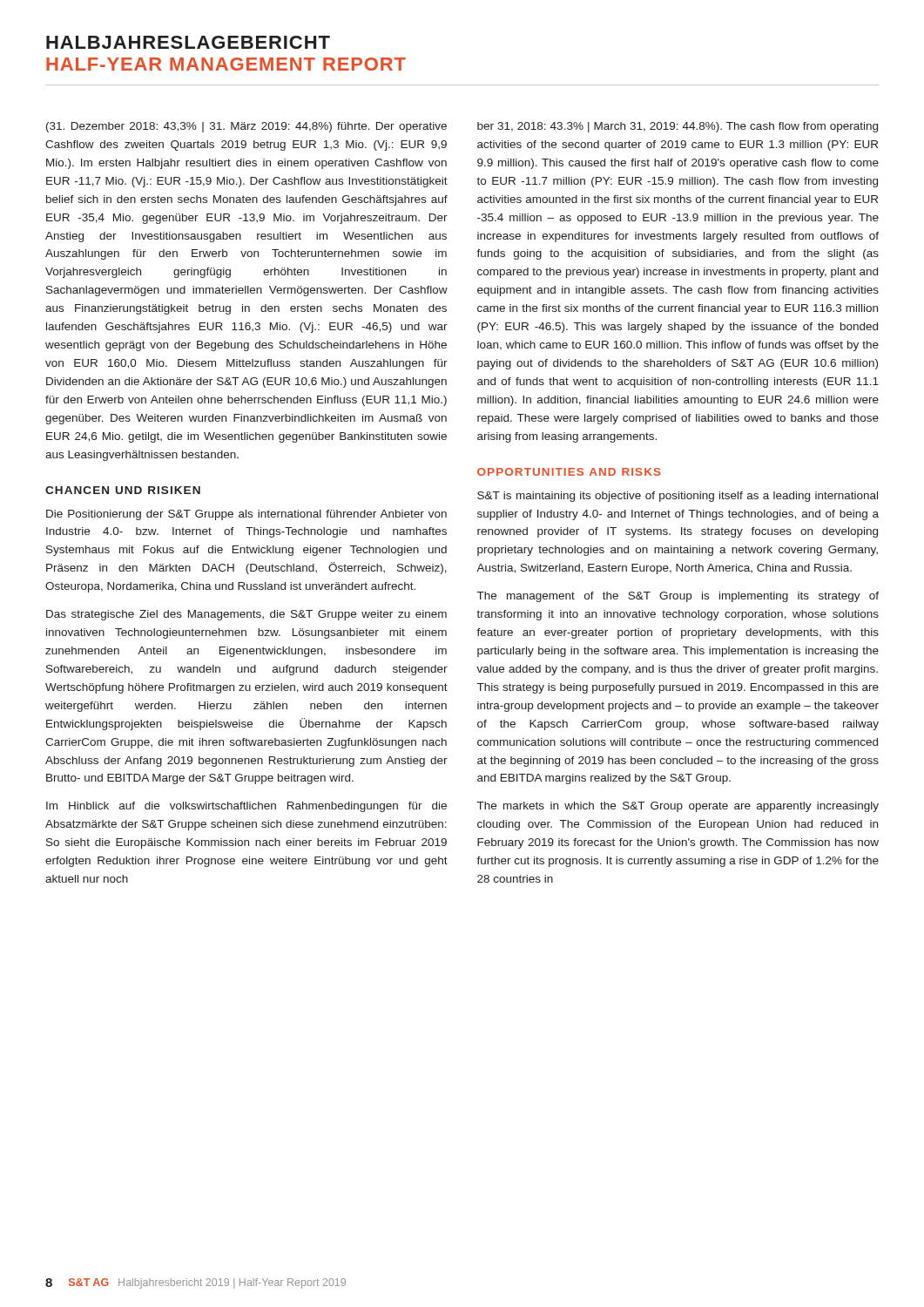
Task: Navigate to the text block starting "The management of the S&T"
Action: pyautogui.click(x=678, y=688)
